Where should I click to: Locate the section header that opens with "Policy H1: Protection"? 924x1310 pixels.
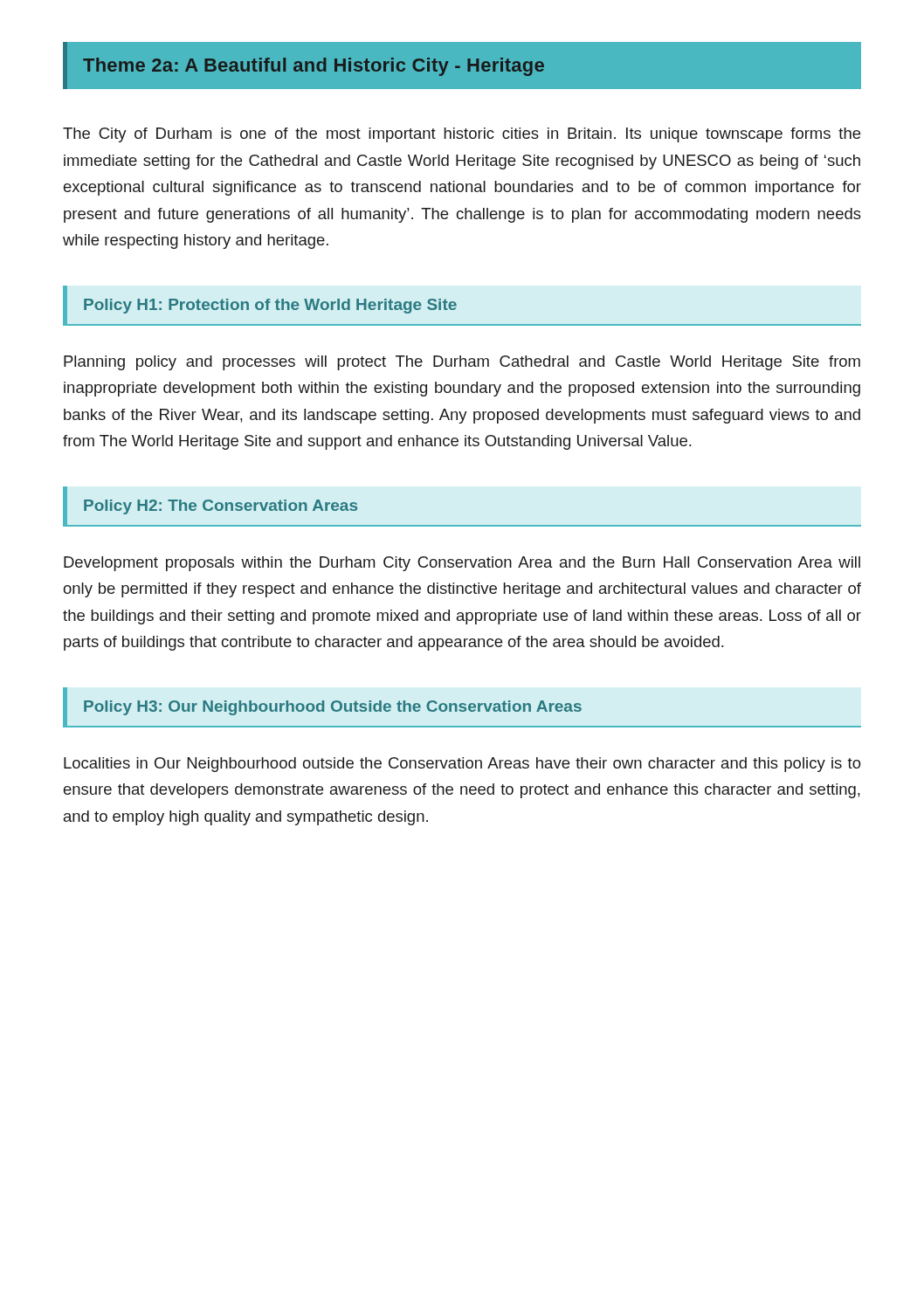[x=462, y=305]
